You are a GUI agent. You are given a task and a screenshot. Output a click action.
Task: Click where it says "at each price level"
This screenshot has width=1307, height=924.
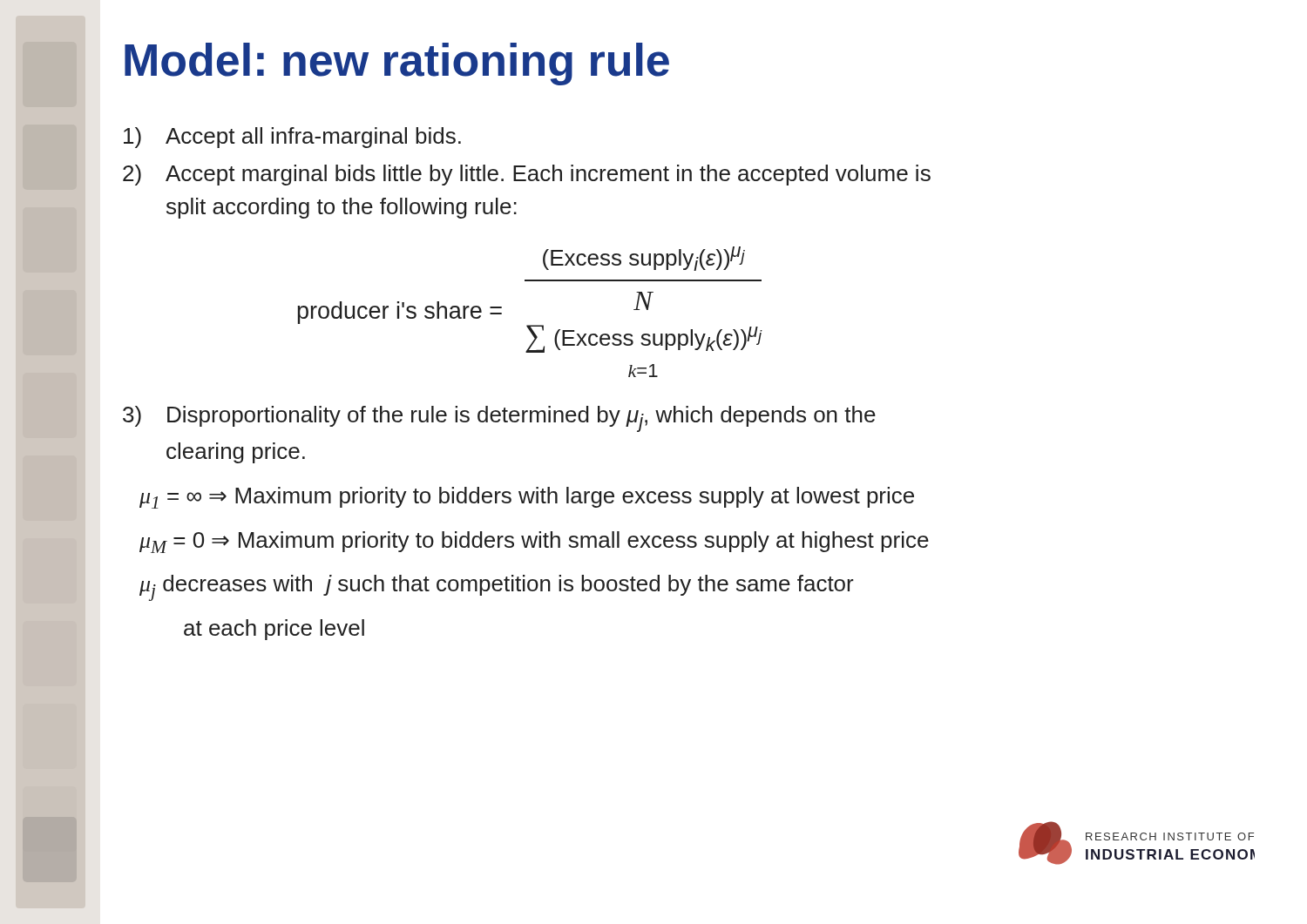tap(274, 628)
